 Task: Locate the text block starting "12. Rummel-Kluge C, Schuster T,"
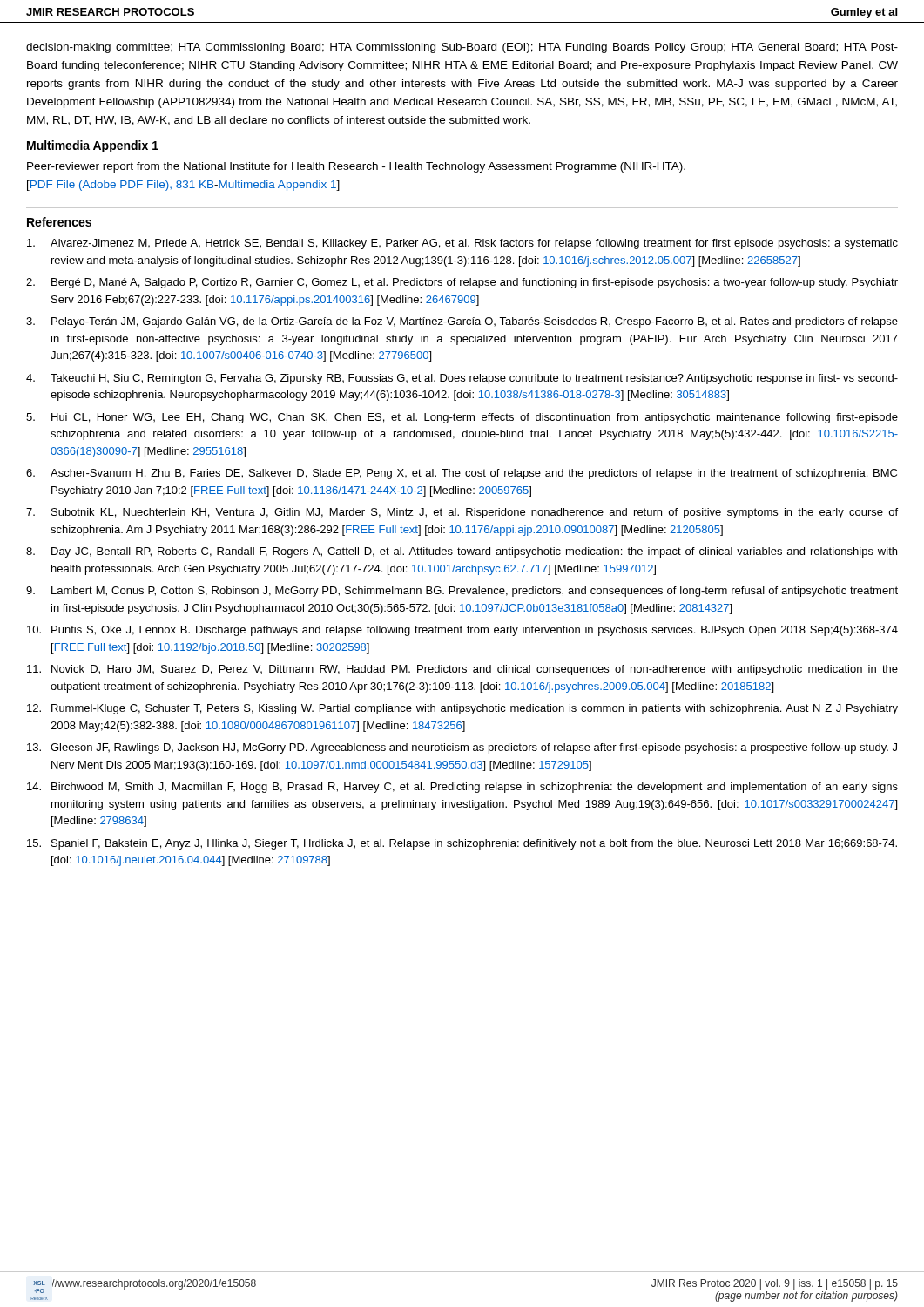pos(462,717)
